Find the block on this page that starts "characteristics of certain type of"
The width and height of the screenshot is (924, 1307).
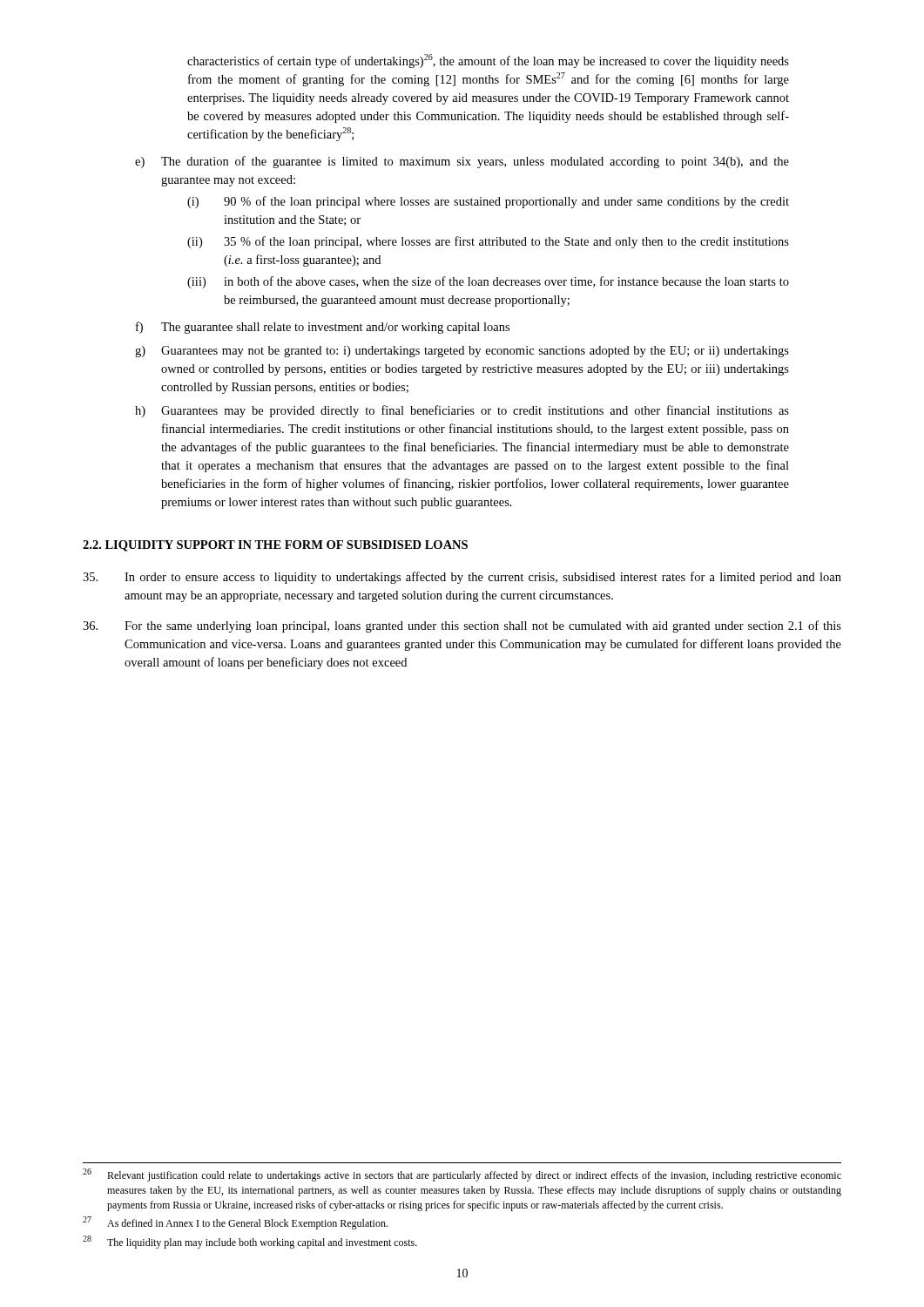tap(488, 97)
